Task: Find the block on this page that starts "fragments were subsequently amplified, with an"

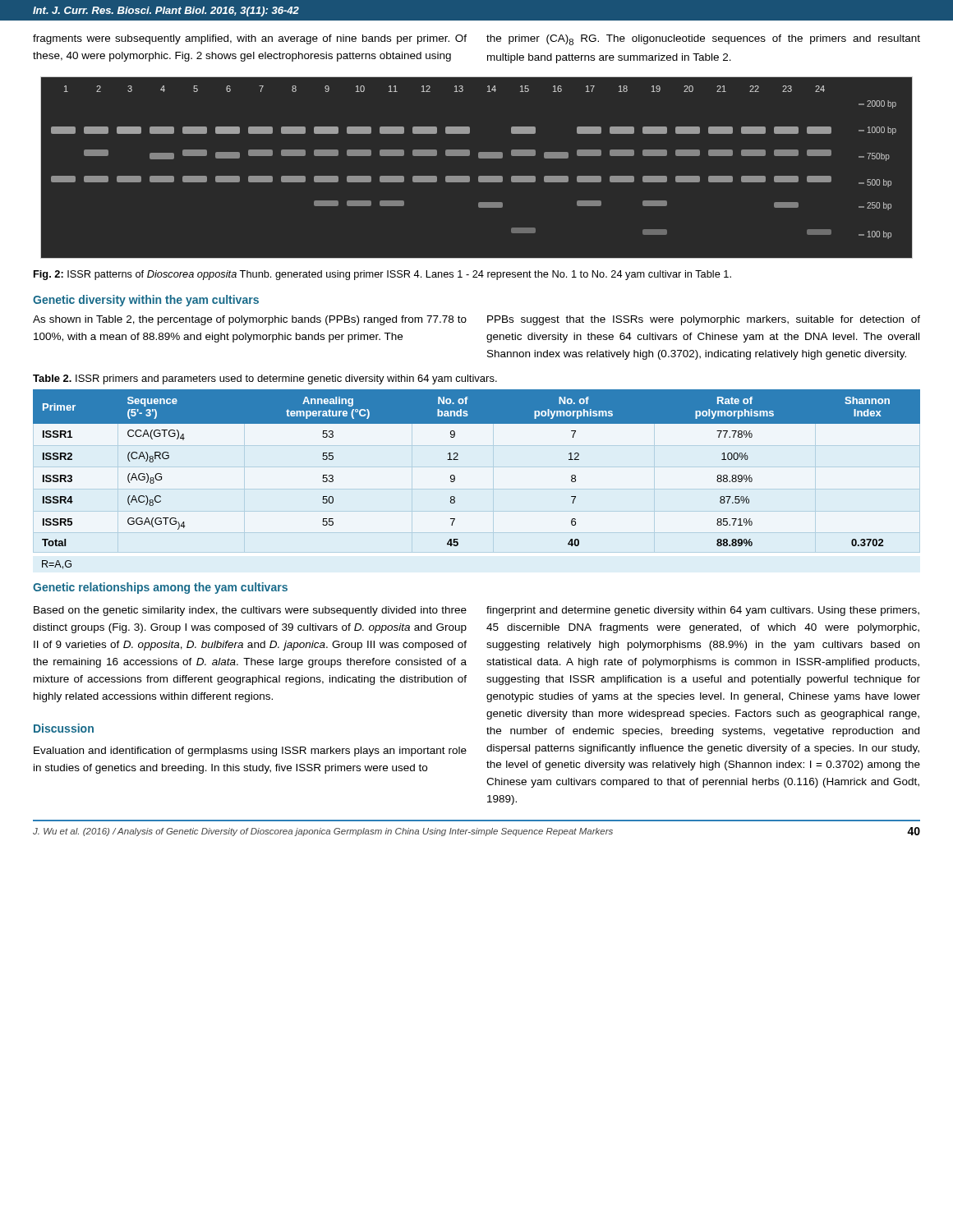Action: click(250, 47)
